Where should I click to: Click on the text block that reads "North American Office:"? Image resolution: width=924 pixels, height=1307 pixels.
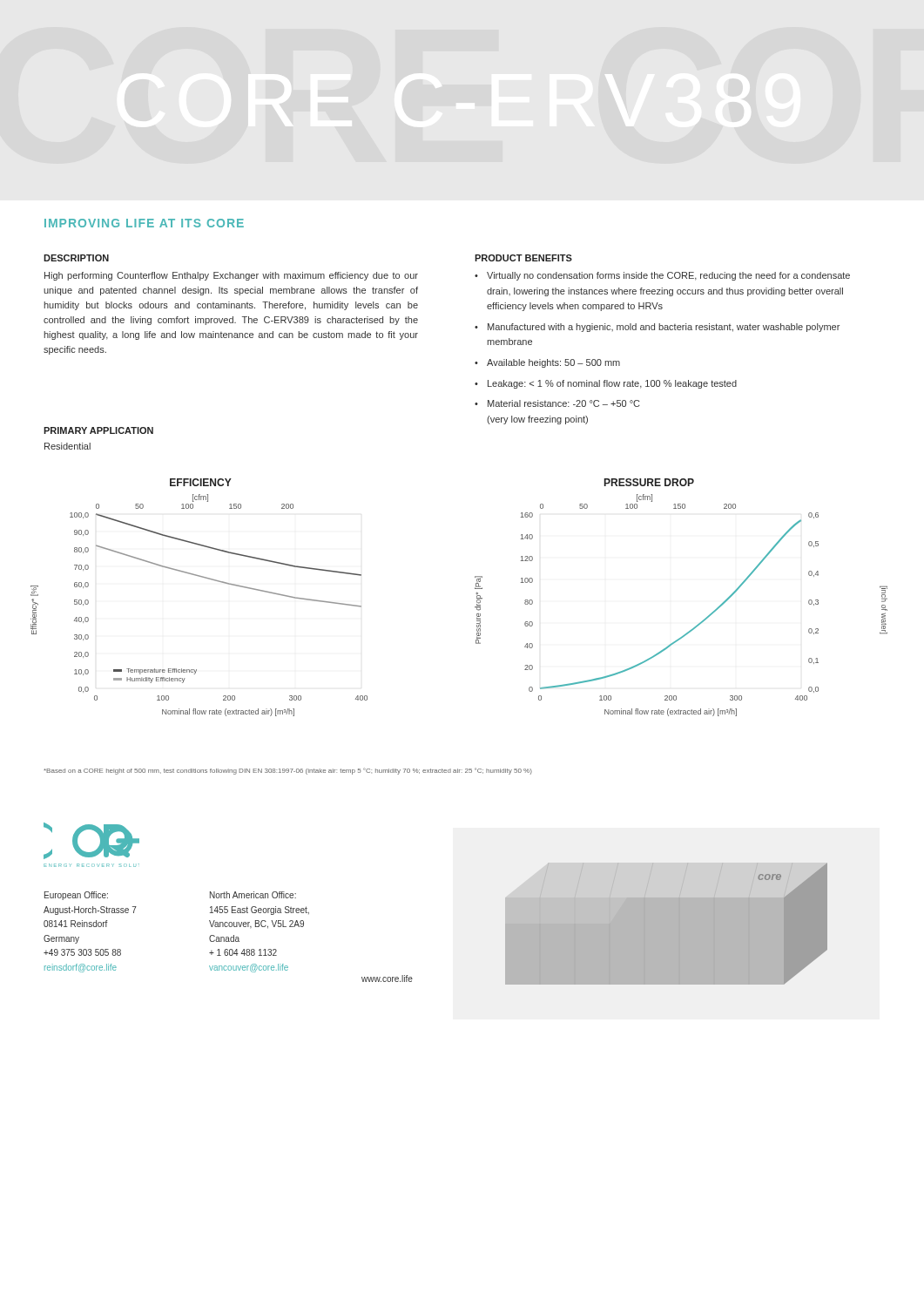tap(259, 931)
